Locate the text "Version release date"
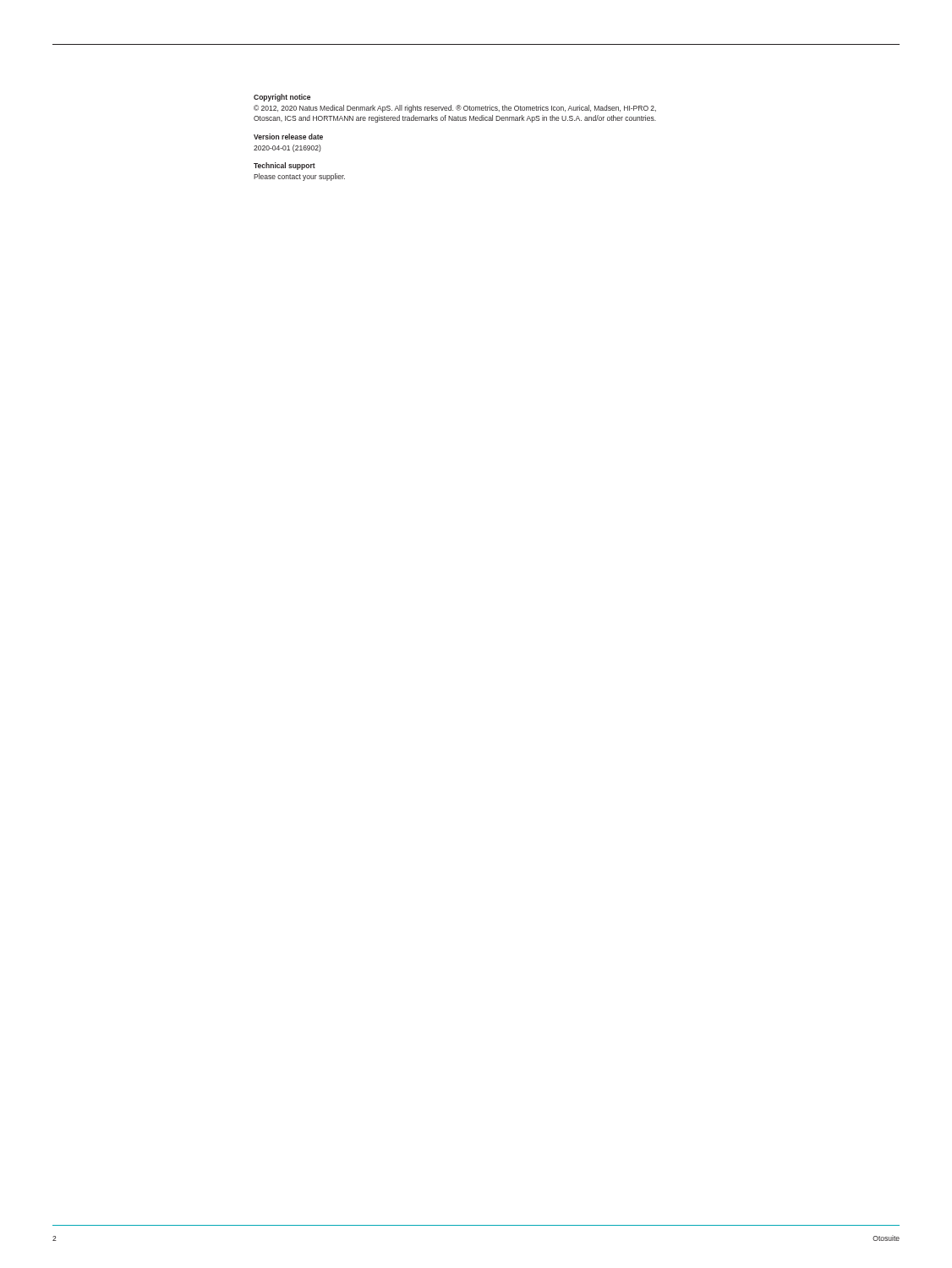 288,137
